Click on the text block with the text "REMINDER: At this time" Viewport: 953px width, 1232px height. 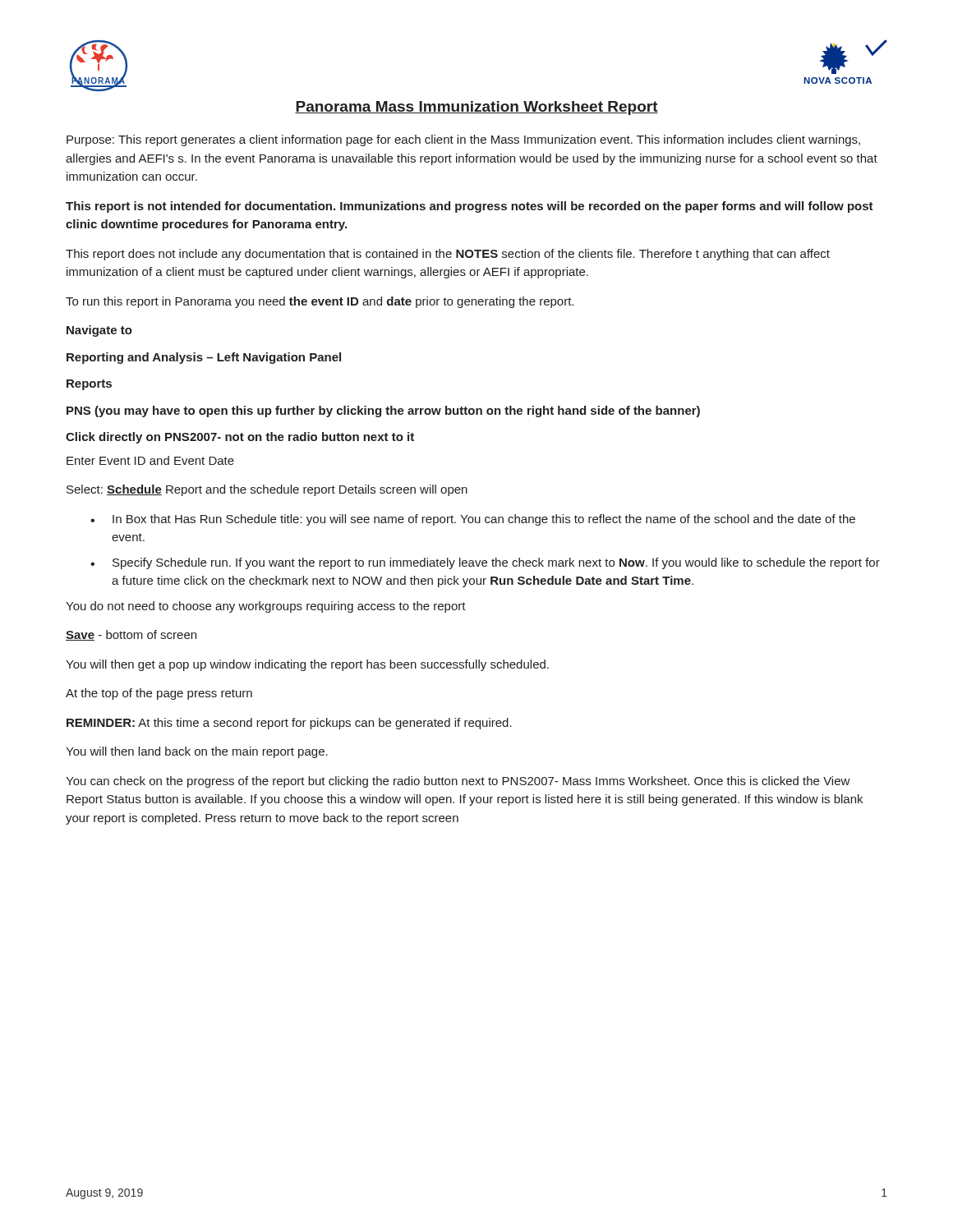289,722
